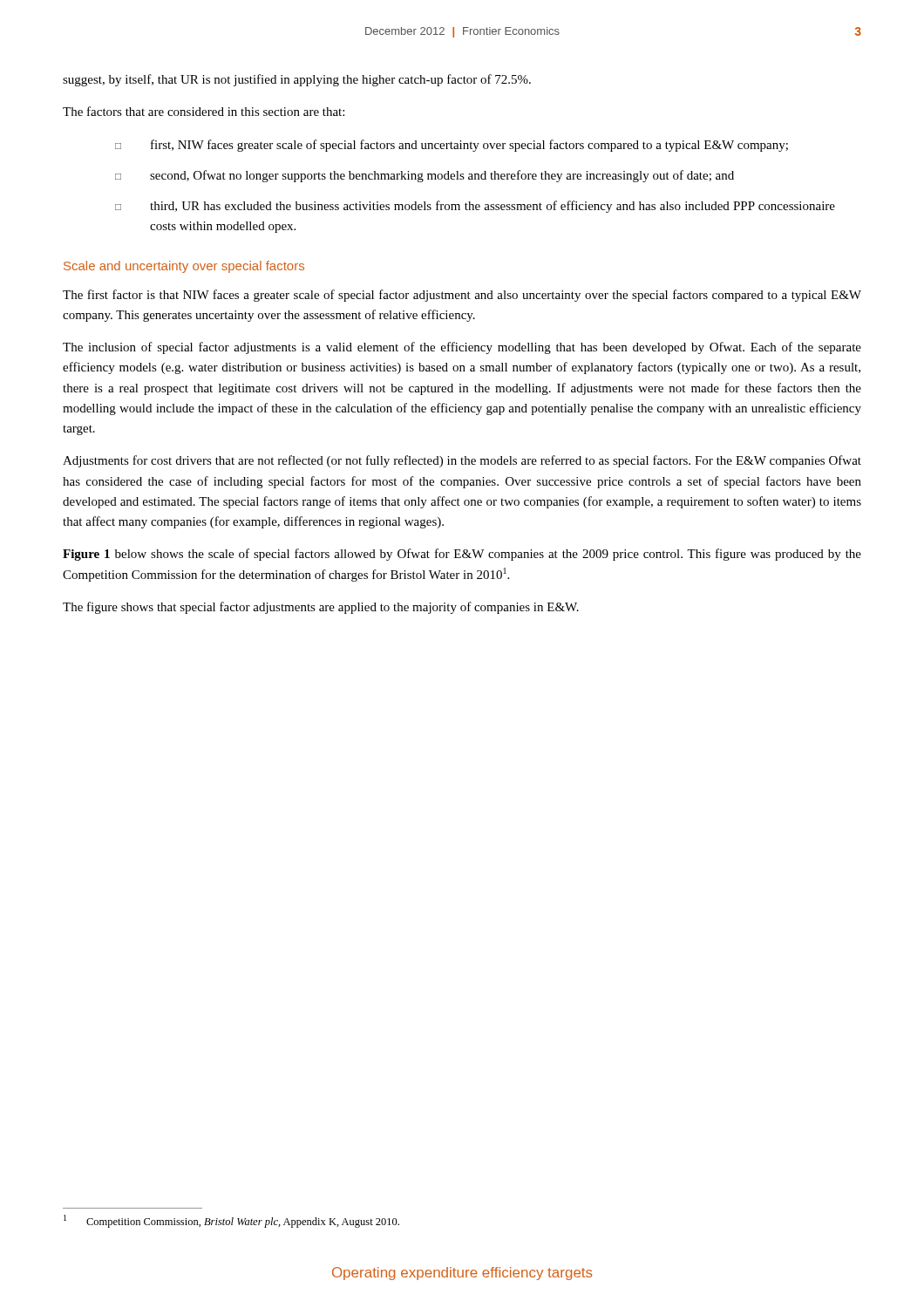Click the passage that begins "Adjustments for cost drivers that are not"
924x1308 pixels.
point(462,491)
